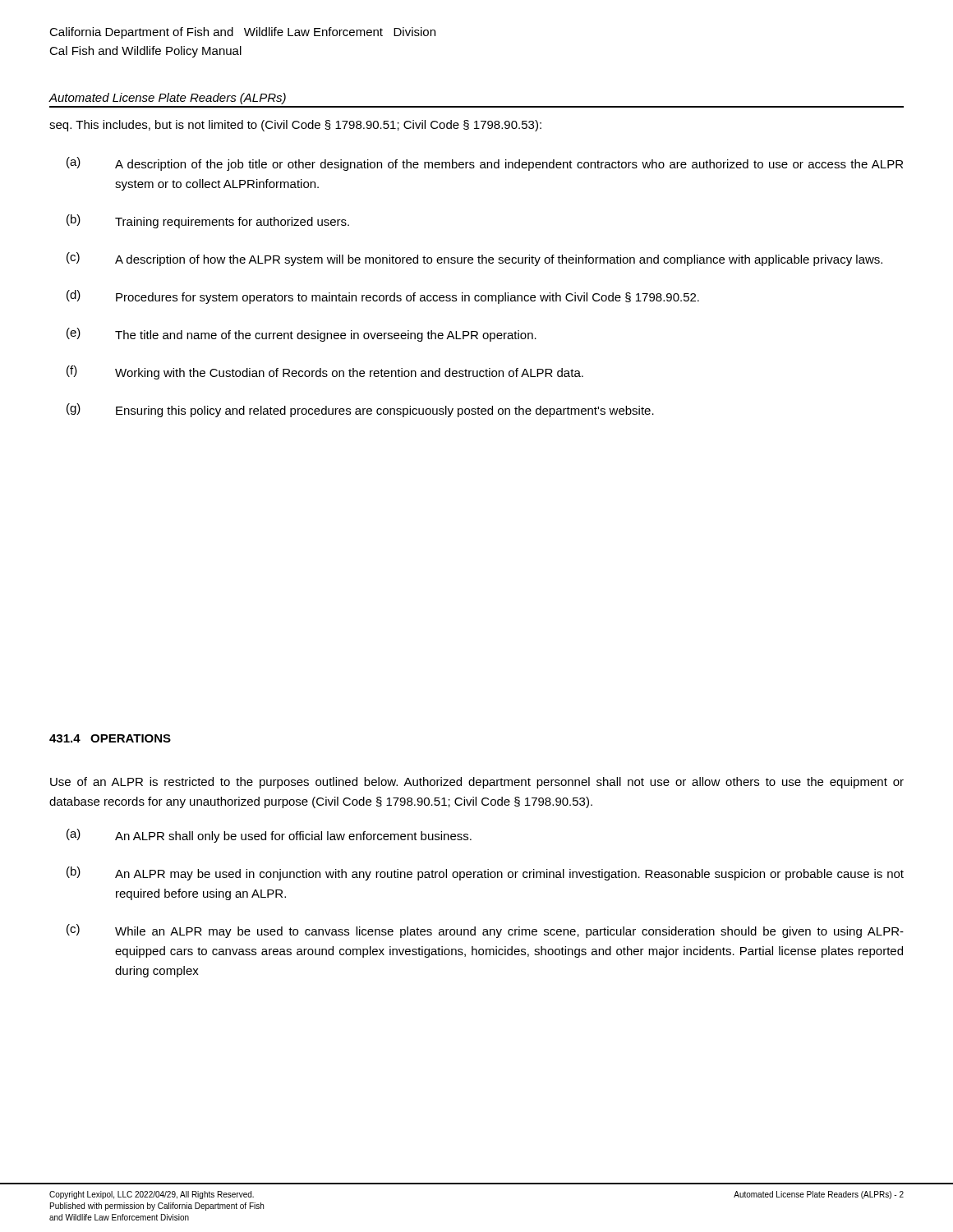Click on the passage starting "(f) Working with the Custodian of Records on"
The width and height of the screenshot is (953, 1232).
pyautogui.click(x=485, y=373)
